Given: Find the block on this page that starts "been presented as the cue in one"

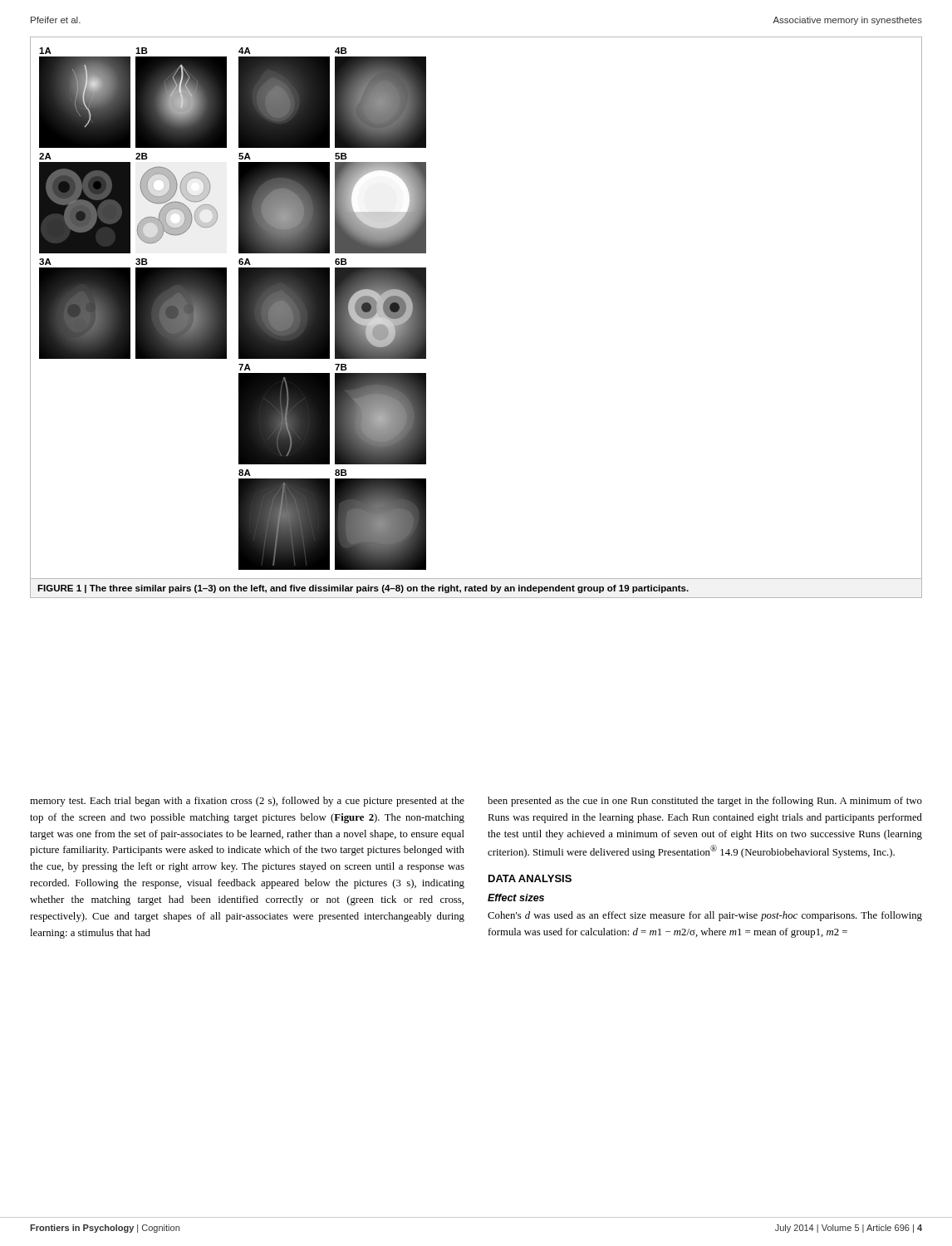Looking at the screenshot, I should [x=705, y=827].
